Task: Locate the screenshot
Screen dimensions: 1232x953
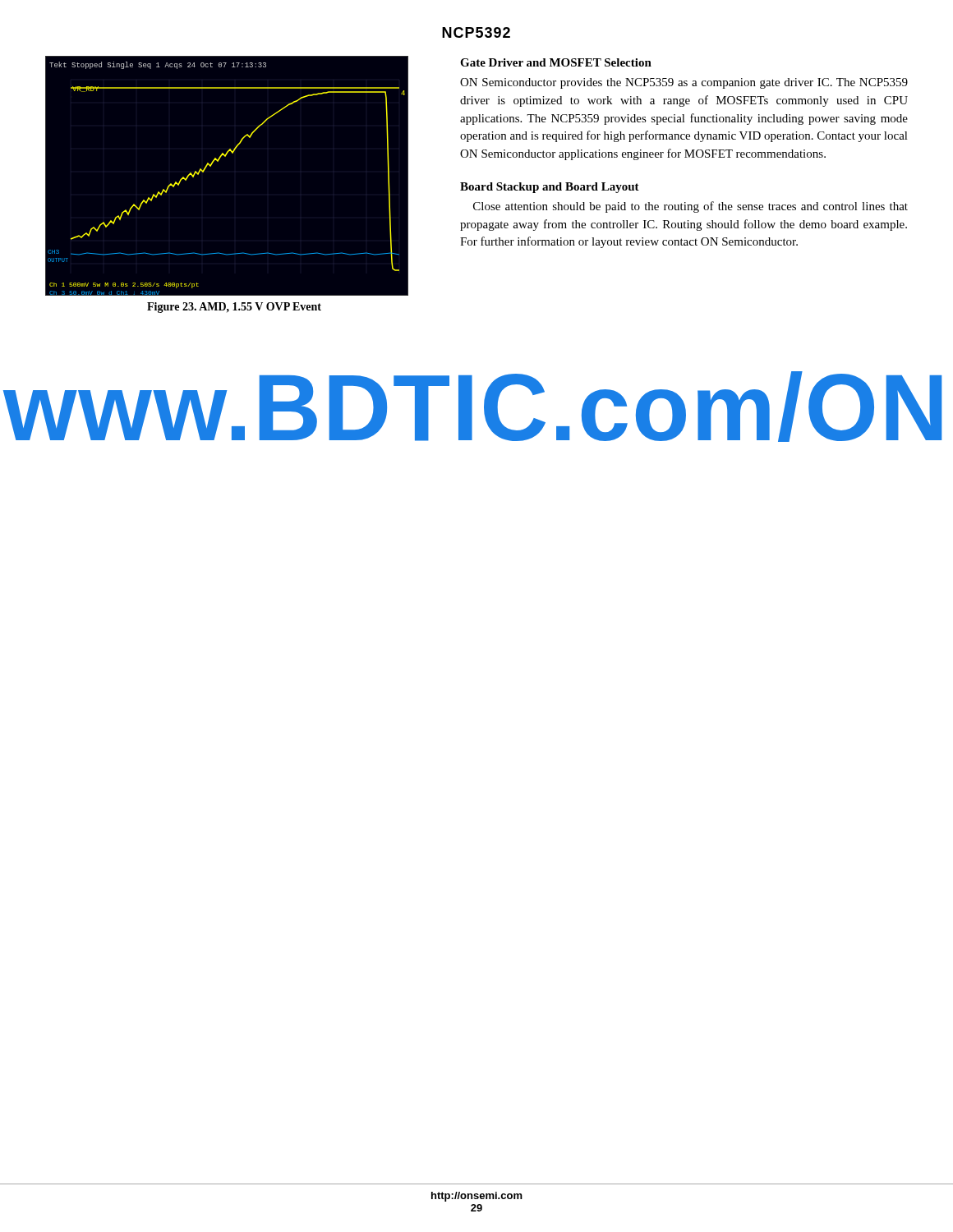Action: tap(234, 176)
